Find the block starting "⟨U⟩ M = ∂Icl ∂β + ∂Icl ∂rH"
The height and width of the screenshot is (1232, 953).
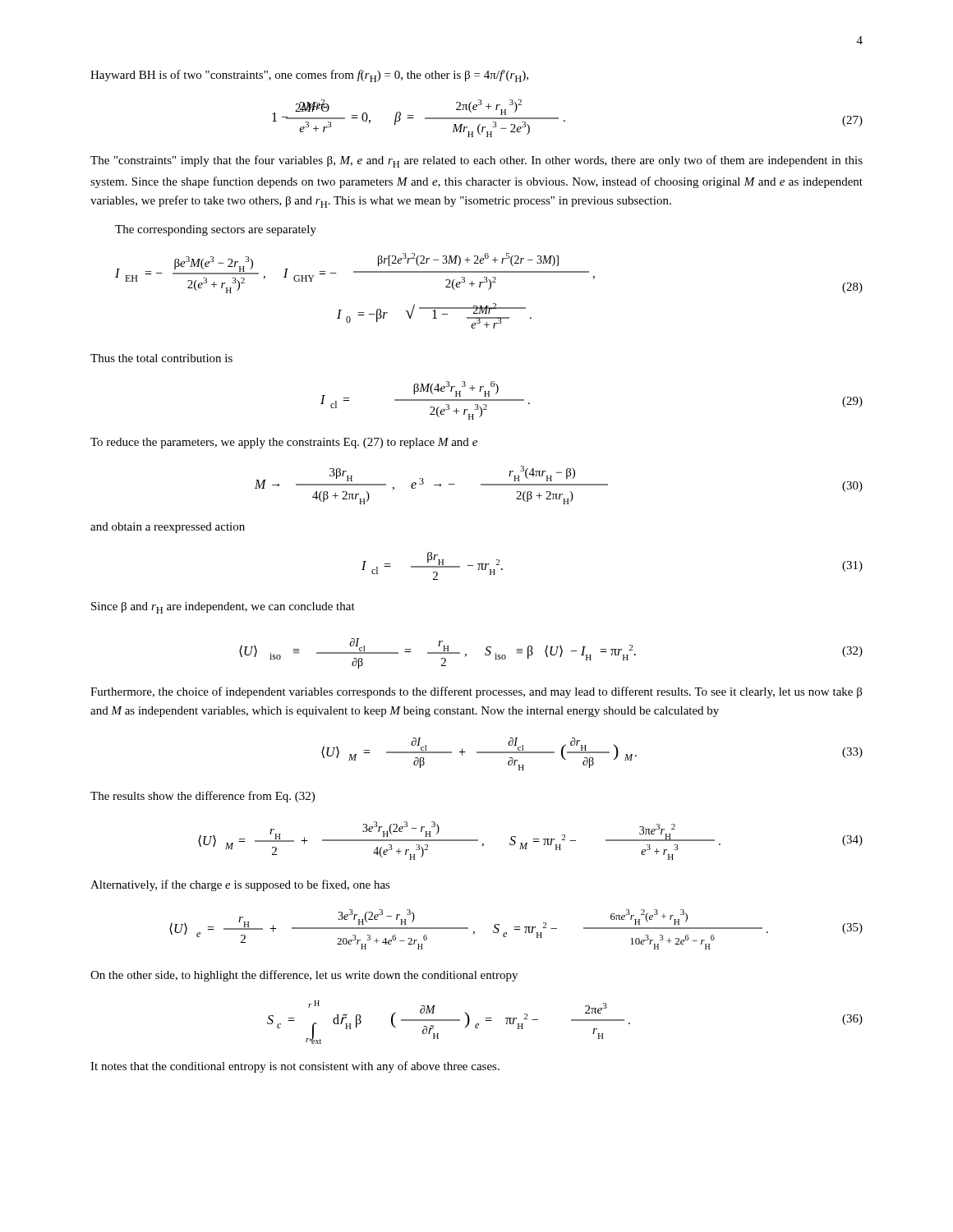tap(476, 753)
